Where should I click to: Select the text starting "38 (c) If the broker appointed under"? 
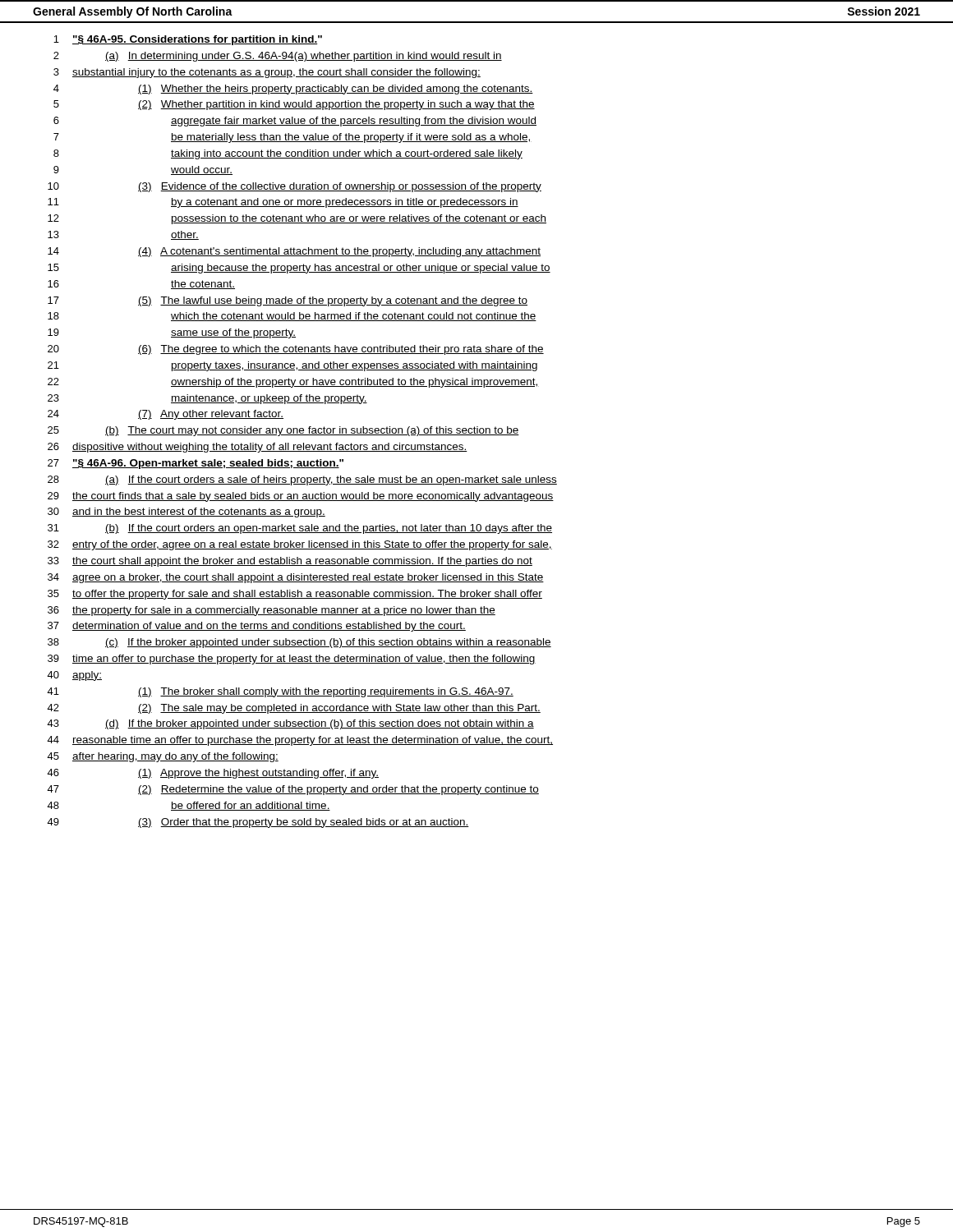point(476,642)
